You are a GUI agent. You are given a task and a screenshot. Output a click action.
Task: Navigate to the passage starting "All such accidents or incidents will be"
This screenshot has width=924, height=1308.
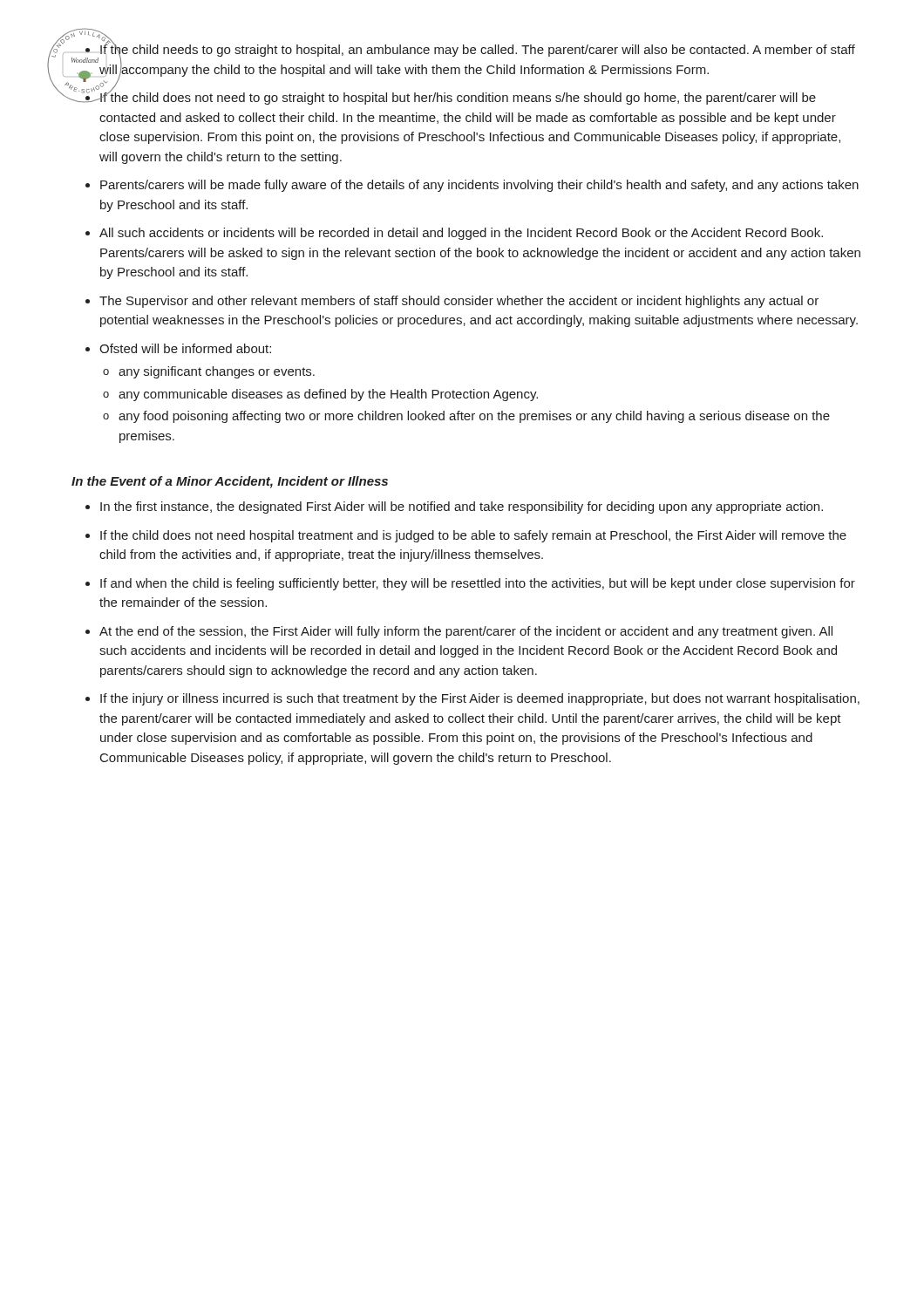(480, 253)
